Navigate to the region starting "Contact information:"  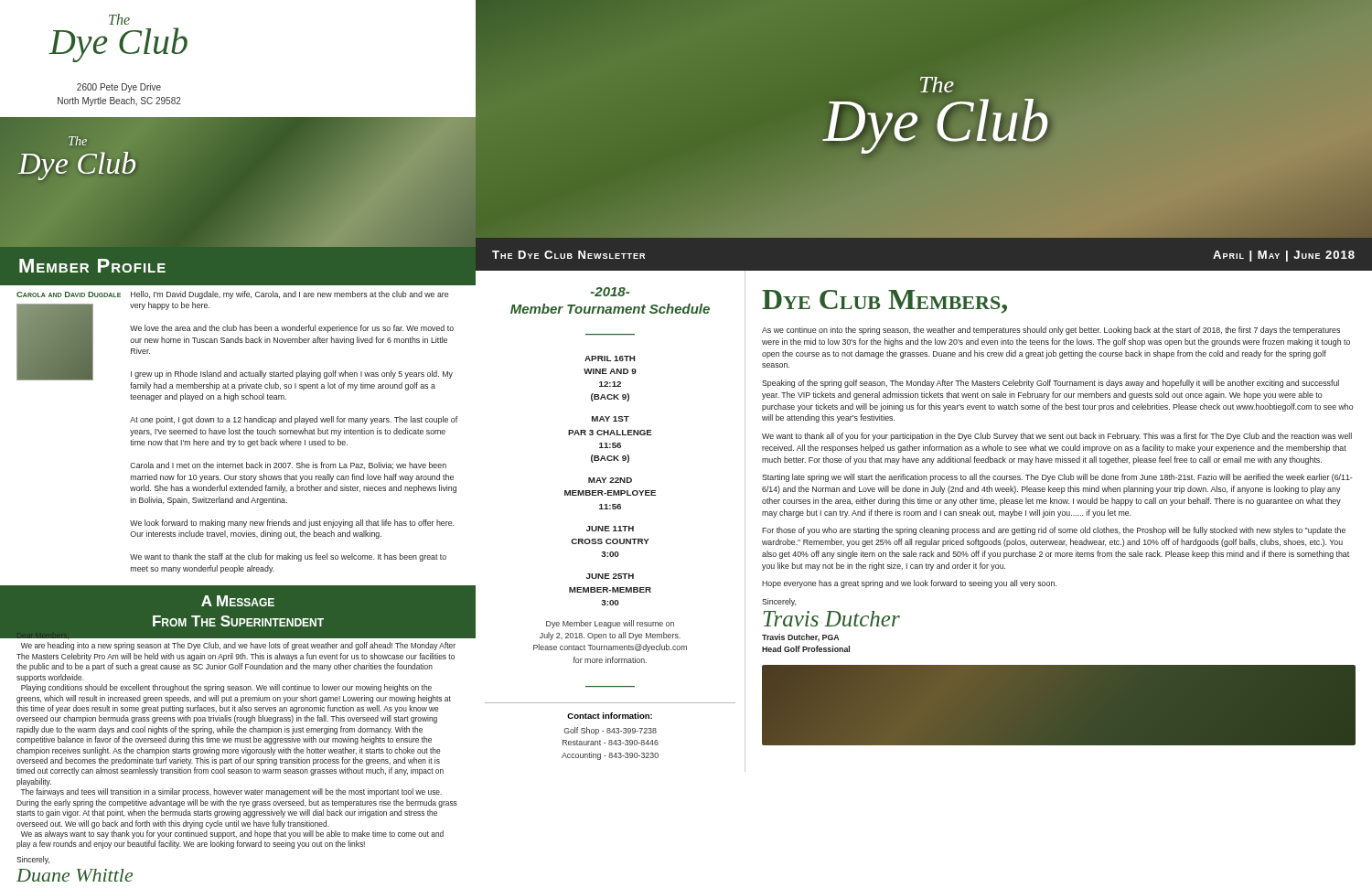point(610,715)
